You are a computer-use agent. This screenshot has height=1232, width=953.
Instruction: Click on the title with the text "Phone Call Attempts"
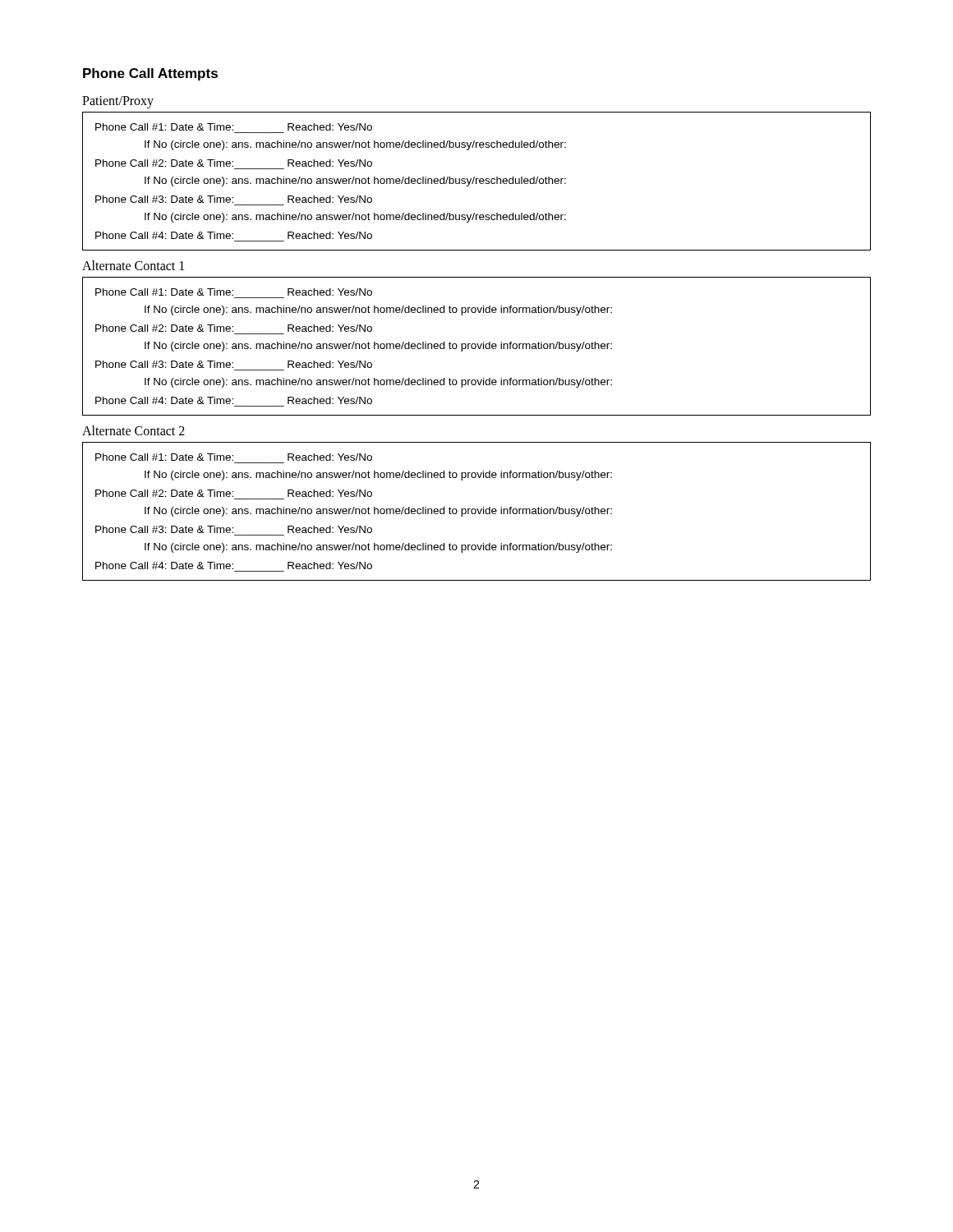tap(150, 73)
